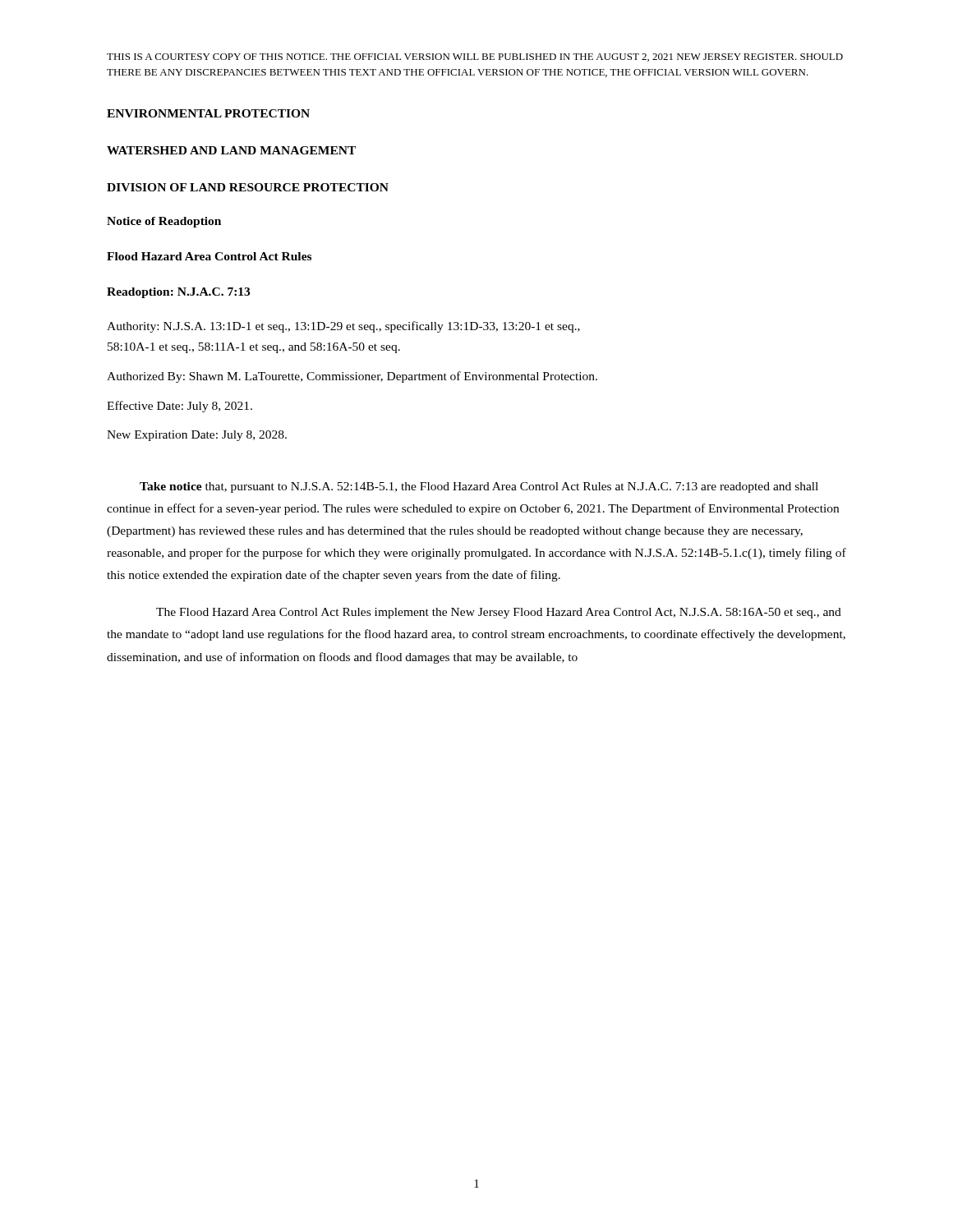Viewport: 953px width, 1232px height.
Task: Locate the text "Notice of Readoption"
Action: point(164,221)
